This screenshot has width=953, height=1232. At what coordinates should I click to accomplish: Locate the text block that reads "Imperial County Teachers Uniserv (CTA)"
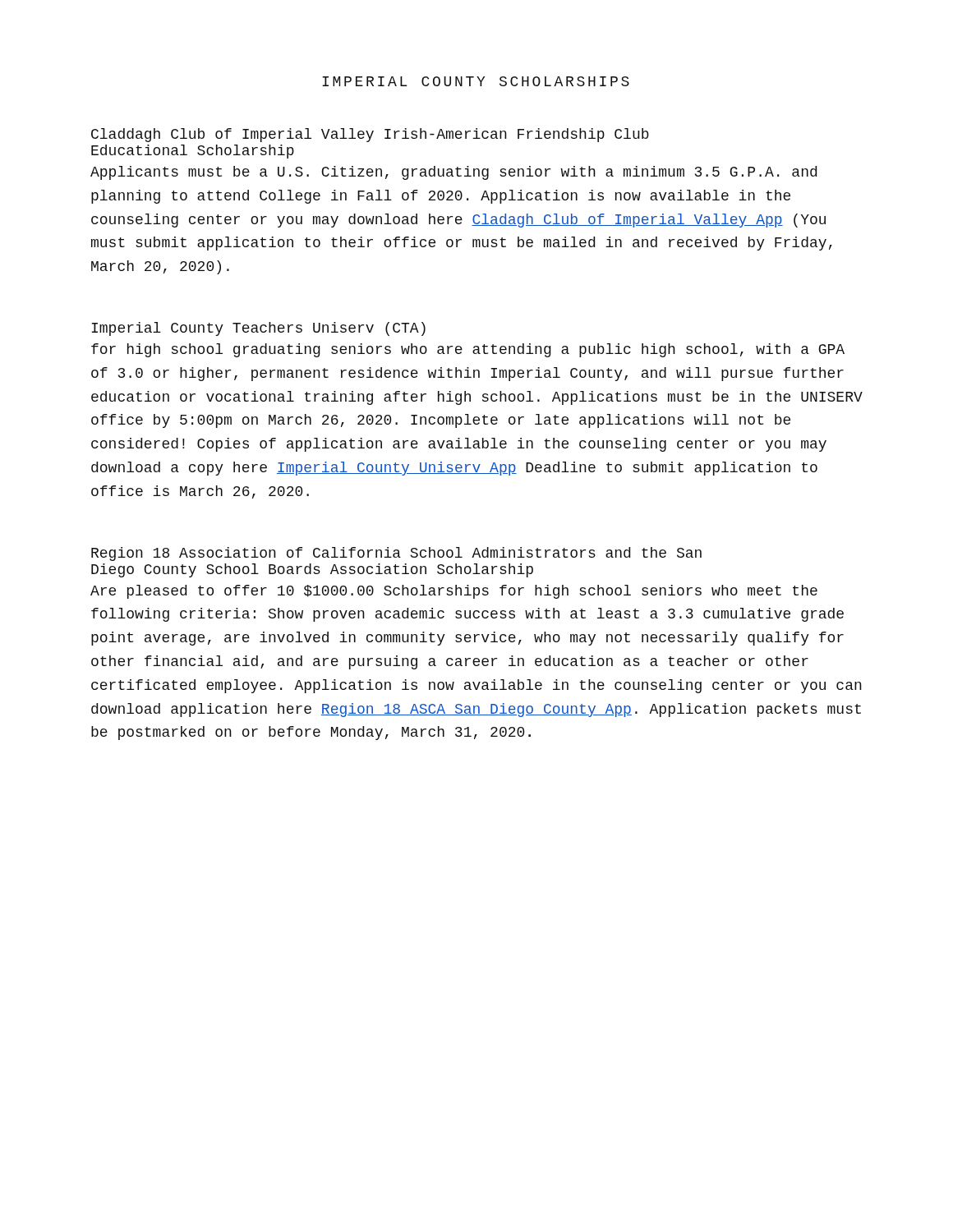click(476, 412)
